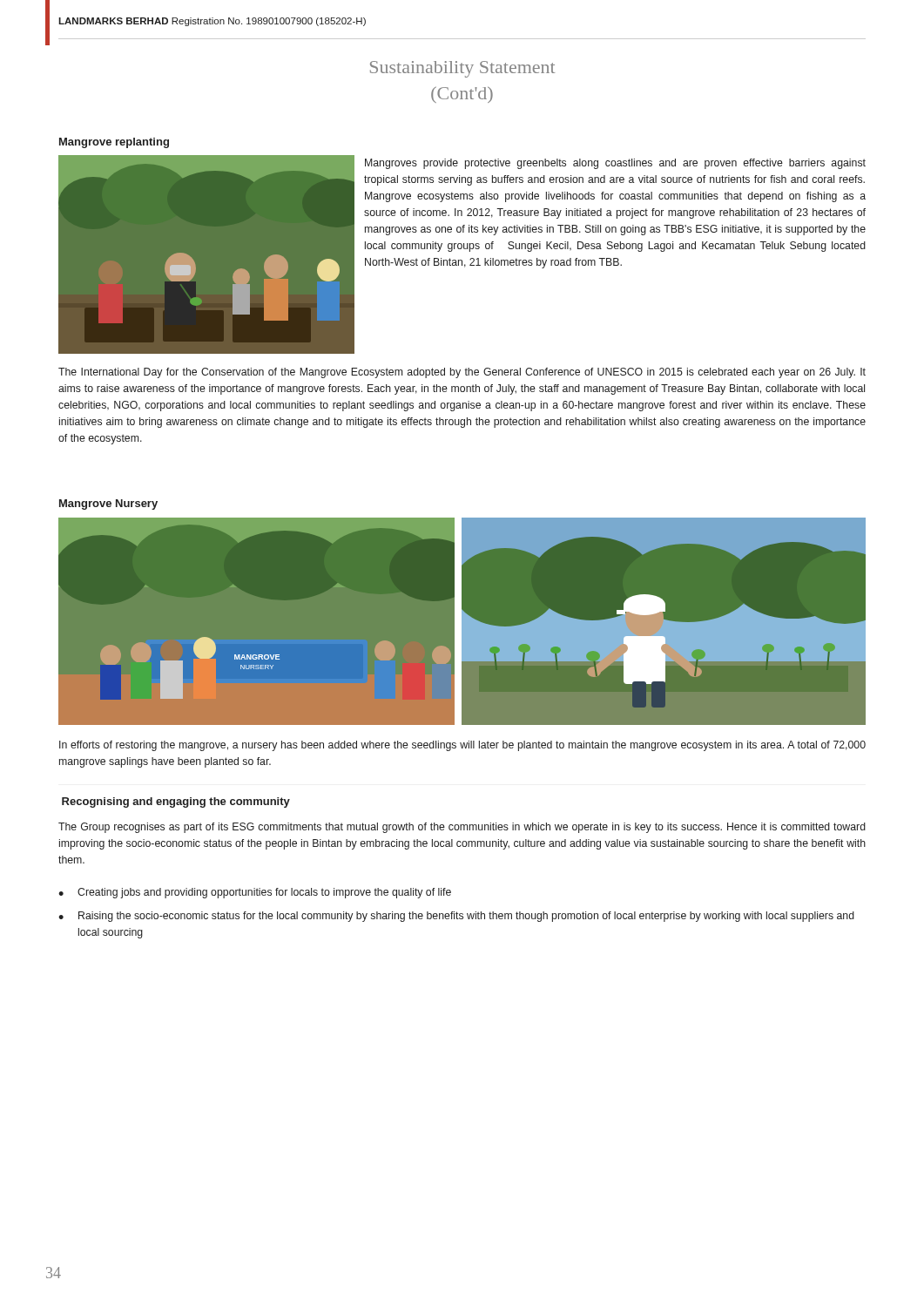Click on the region starting "The Group recognises as part of its"
Screen dimensions: 1307x924
462,843
